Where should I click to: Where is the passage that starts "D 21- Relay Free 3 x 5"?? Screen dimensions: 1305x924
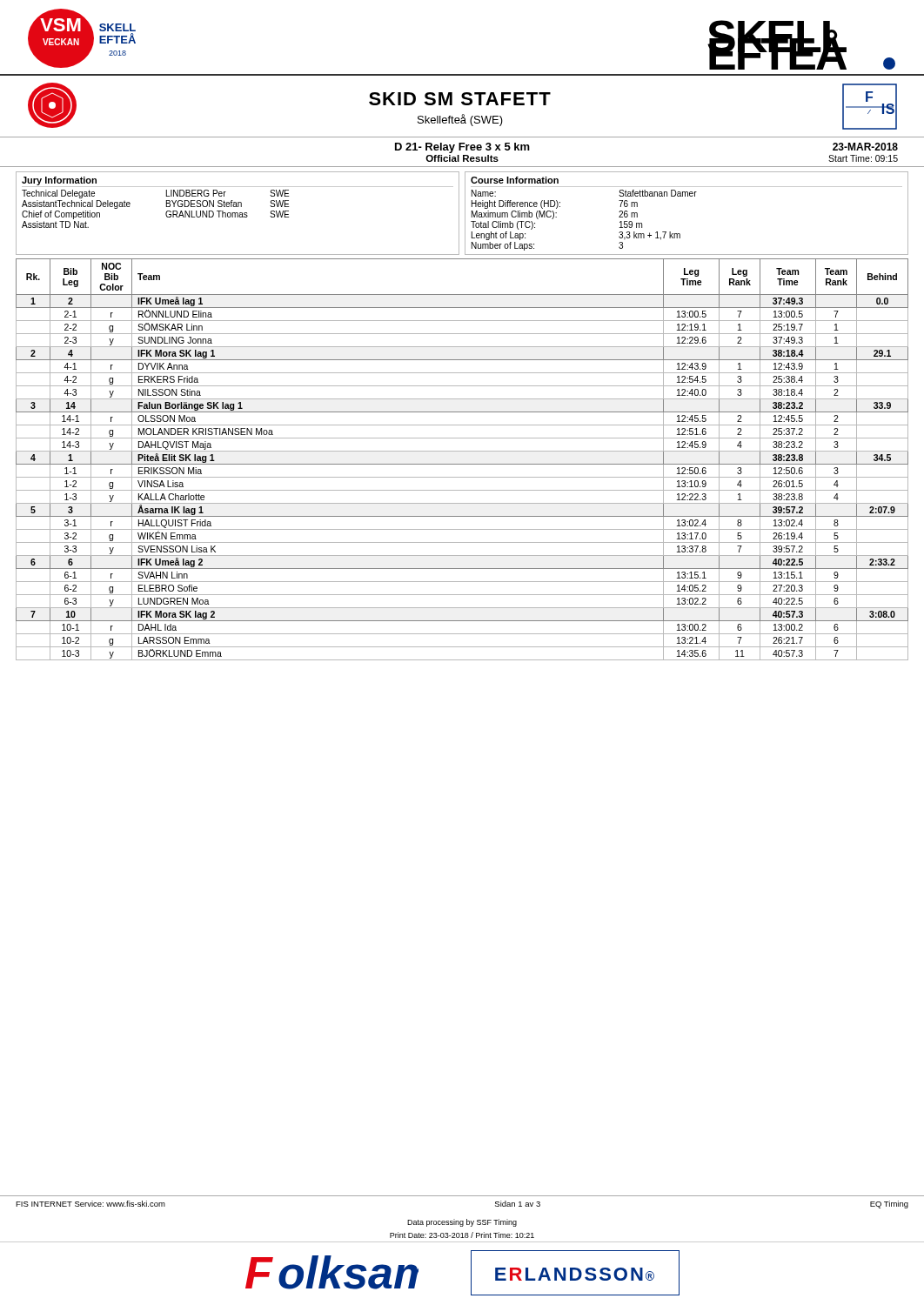pyautogui.click(x=462, y=147)
